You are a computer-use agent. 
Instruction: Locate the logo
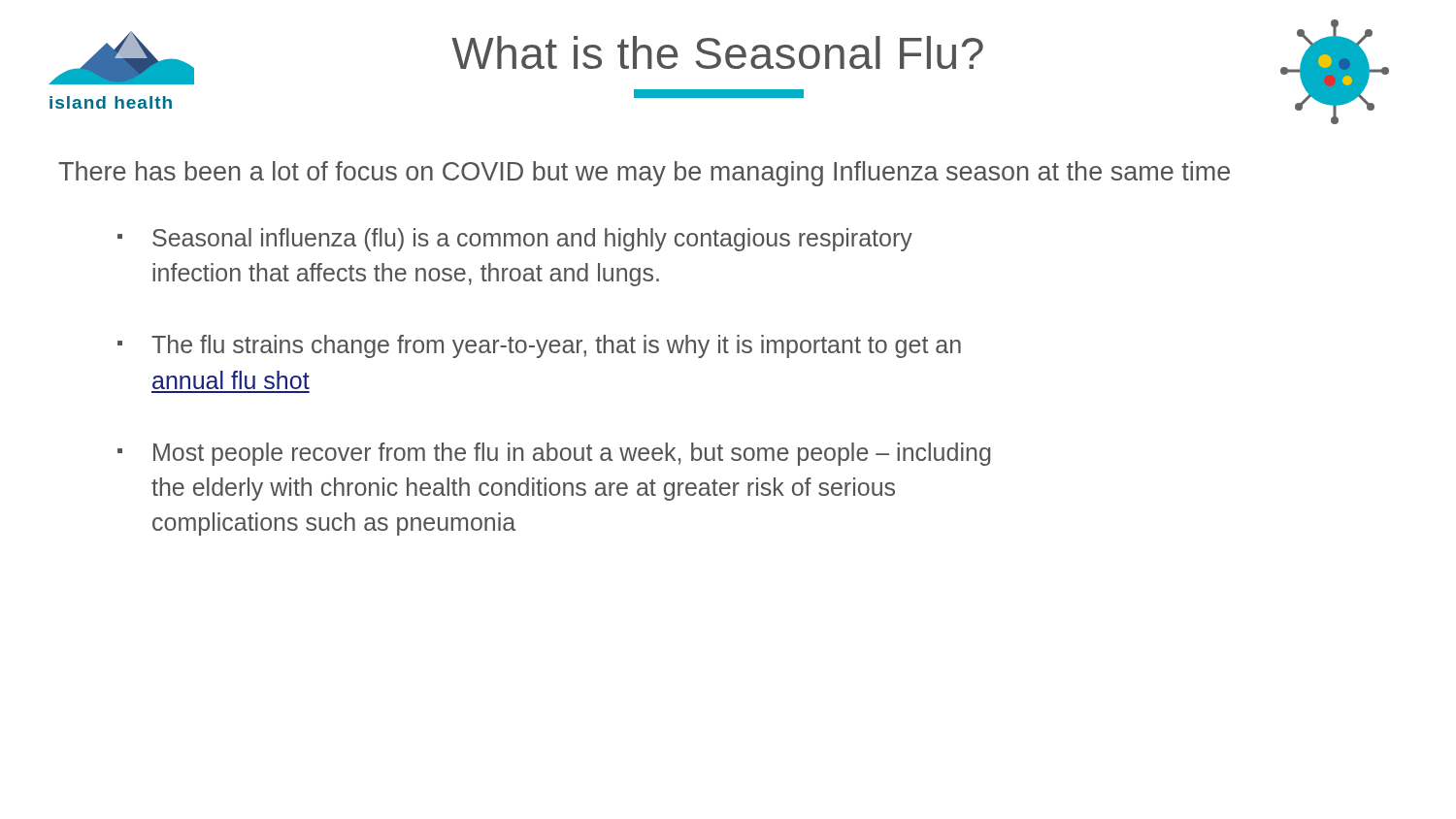(131, 72)
